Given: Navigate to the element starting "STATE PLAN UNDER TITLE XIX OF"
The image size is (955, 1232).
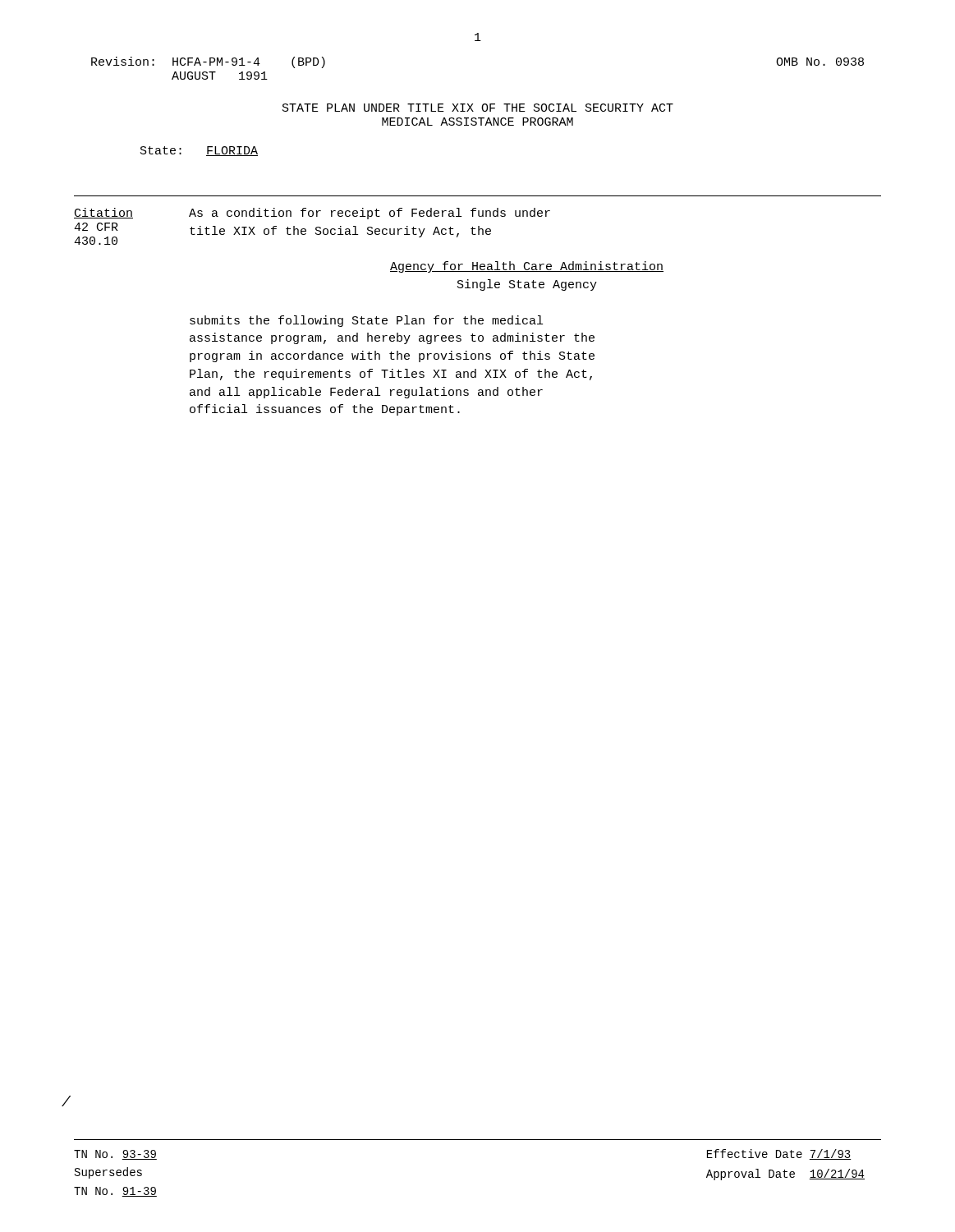Looking at the screenshot, I should tap(478, 116).
